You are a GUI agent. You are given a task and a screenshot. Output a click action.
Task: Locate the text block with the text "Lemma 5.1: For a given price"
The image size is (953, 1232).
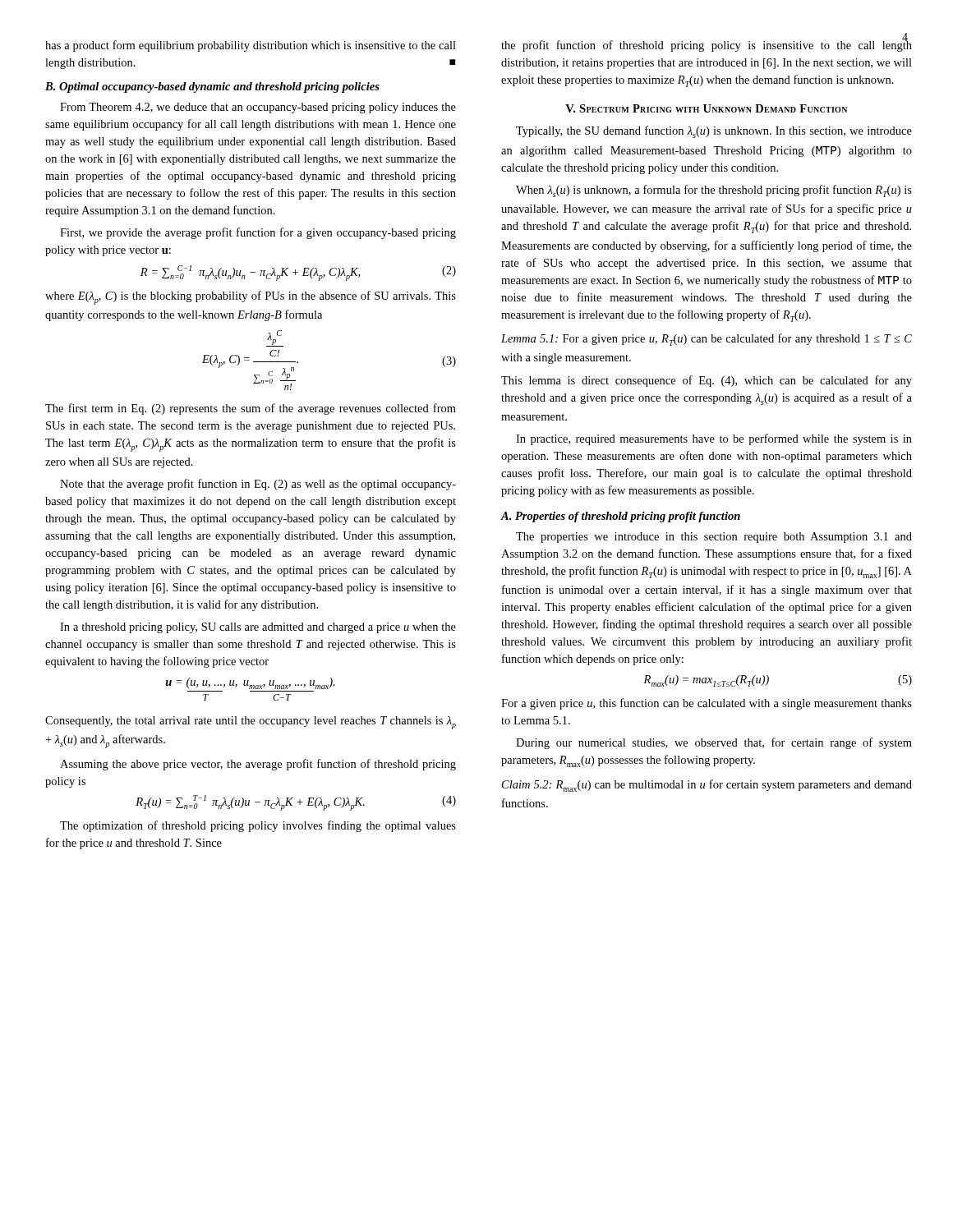click(707, 349)
